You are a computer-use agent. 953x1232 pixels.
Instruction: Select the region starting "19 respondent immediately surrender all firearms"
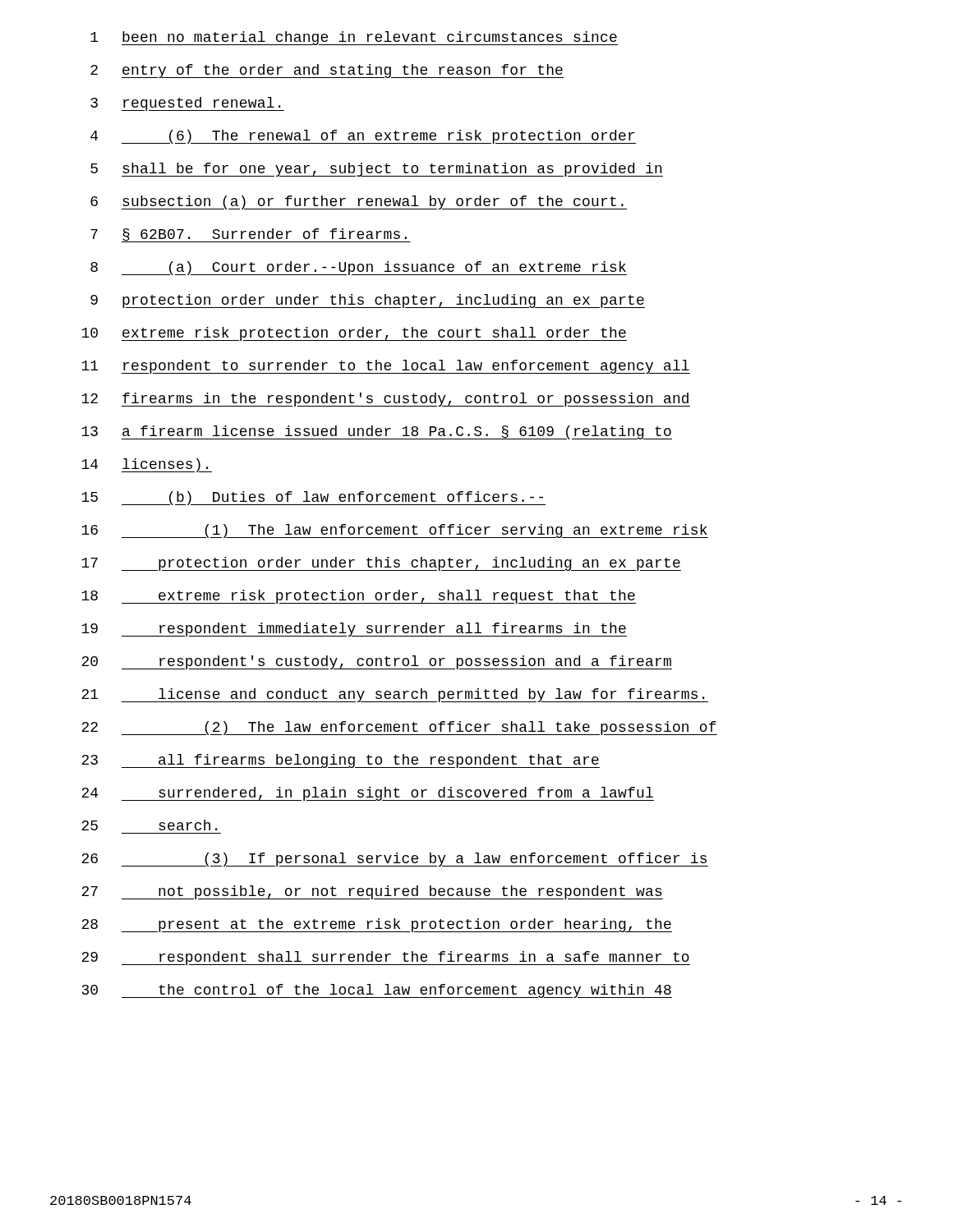pyautogui.click(x=476, y=629)
